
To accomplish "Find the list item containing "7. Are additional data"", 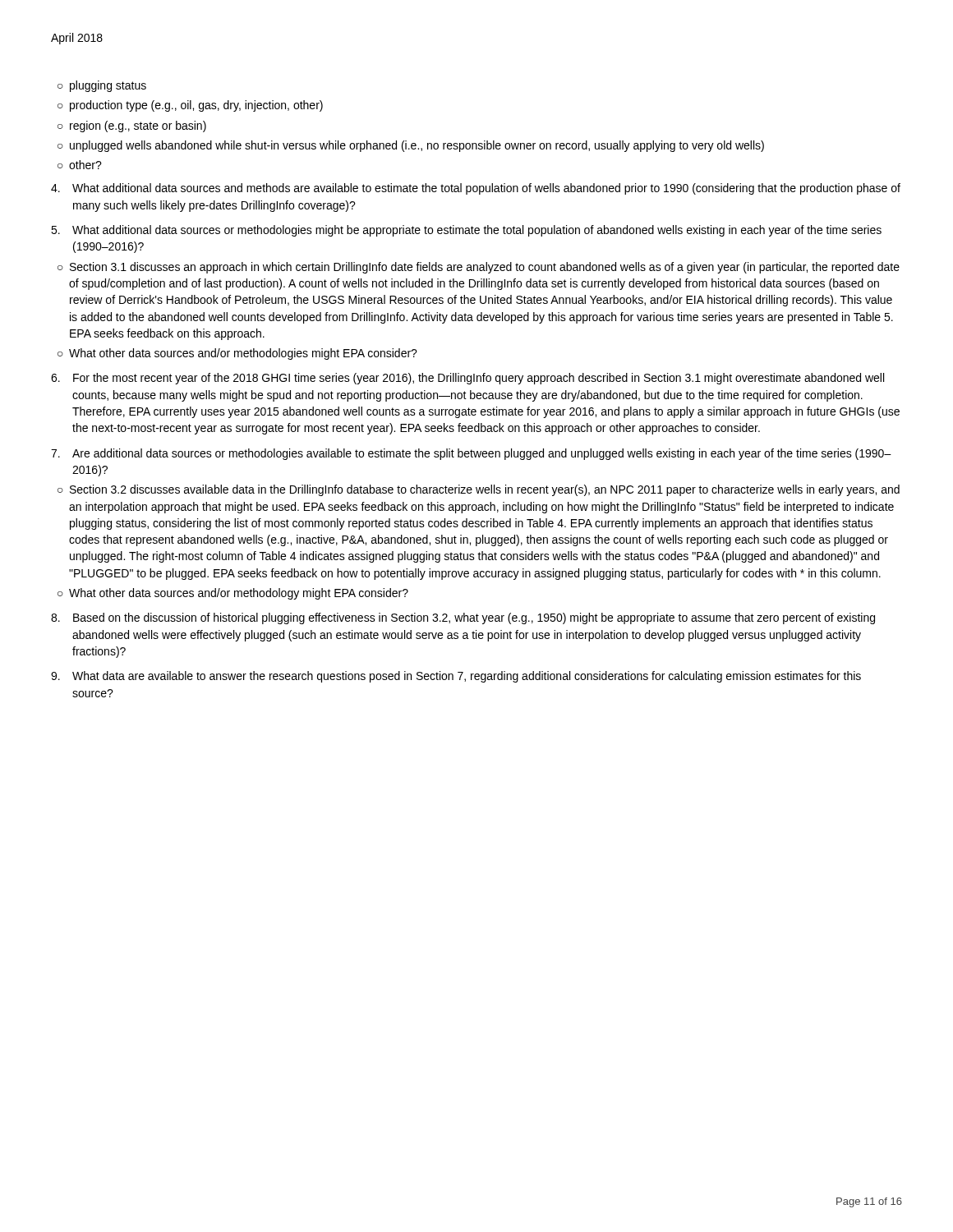I will pos(476,462).
